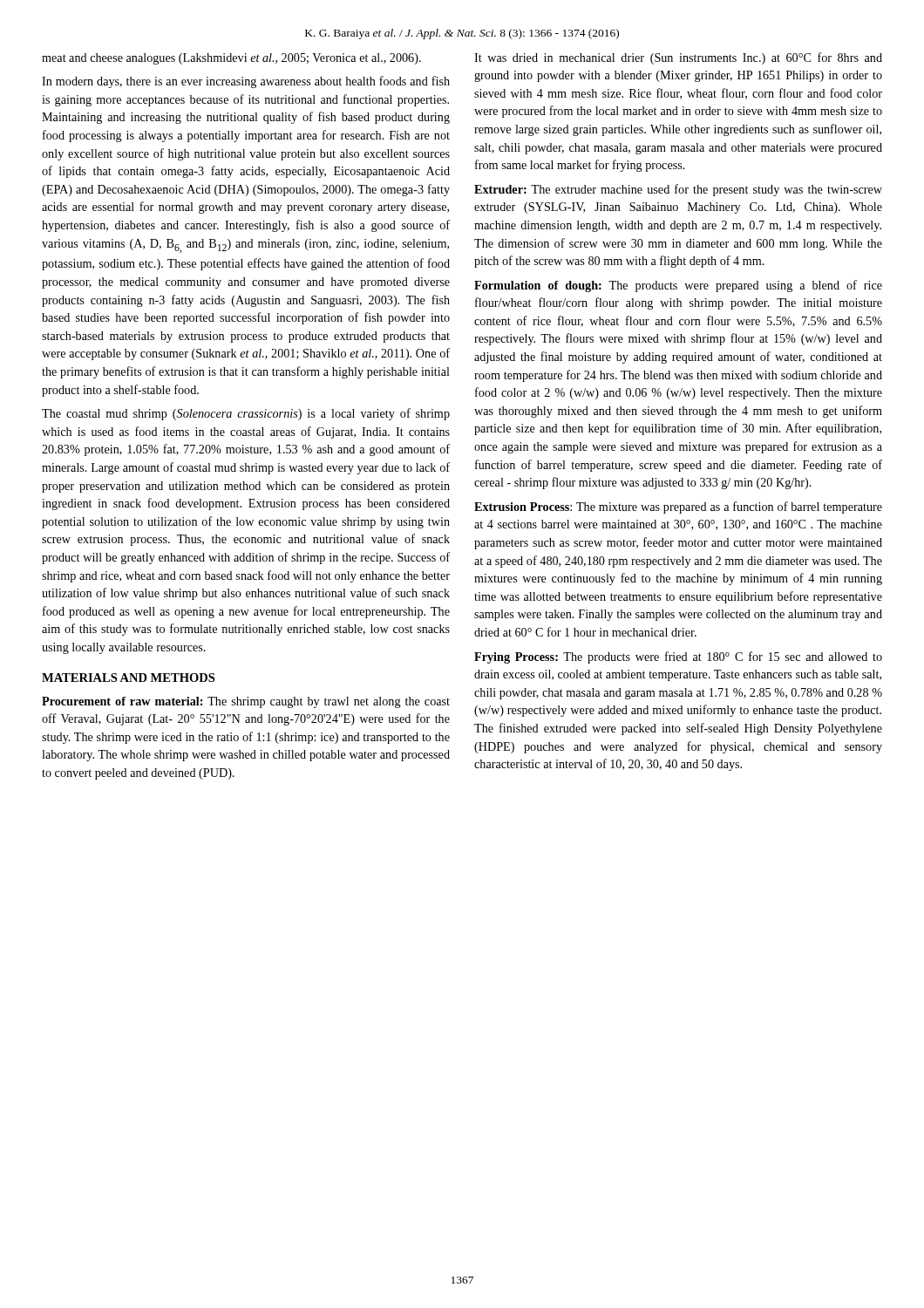Select the element starting "Procurement of raw material: The"
Image resolution: width=924 pixels, height=1308 pixels.
click(x=246, y=737)
